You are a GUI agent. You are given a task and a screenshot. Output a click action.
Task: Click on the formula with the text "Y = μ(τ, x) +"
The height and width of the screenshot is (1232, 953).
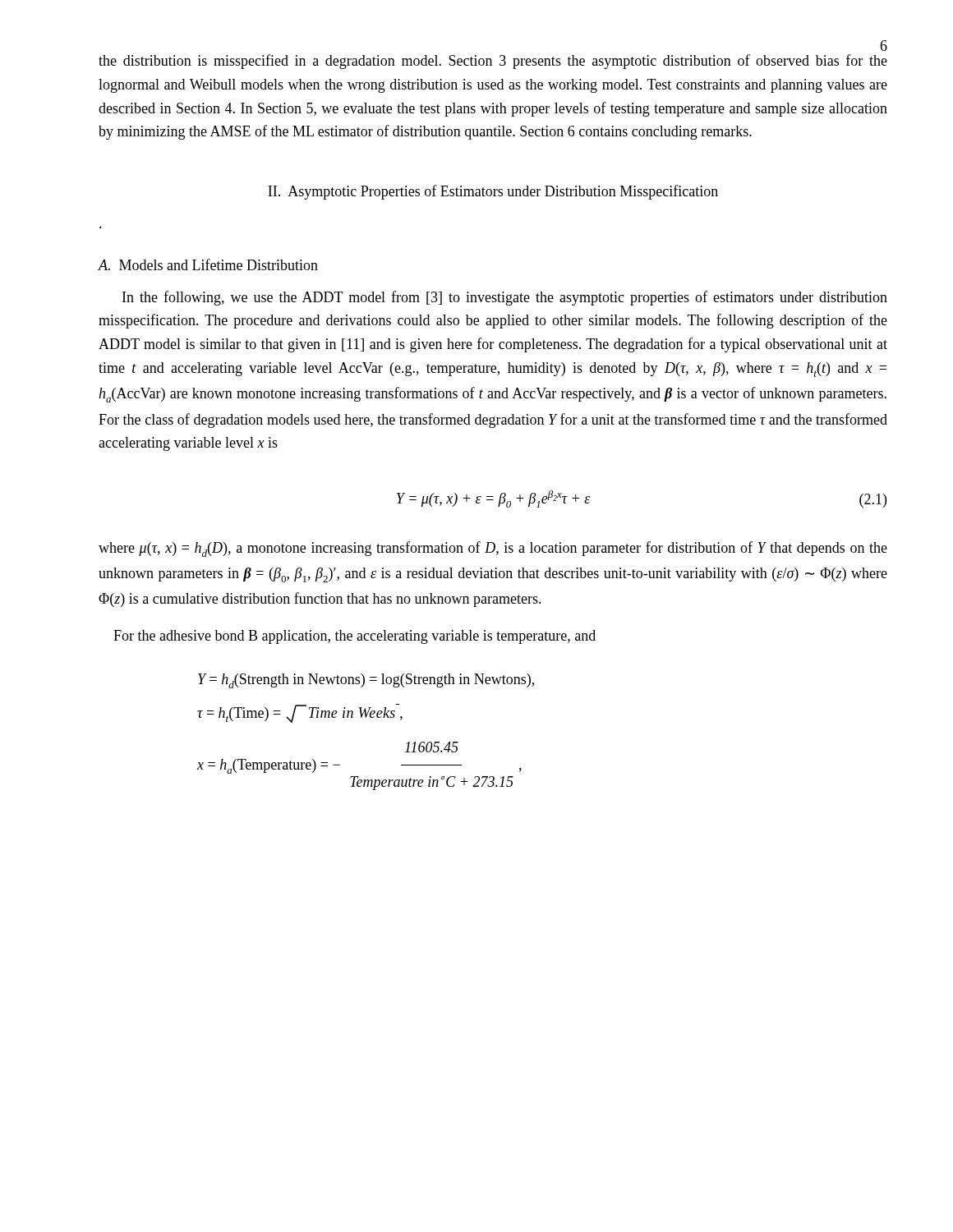[504, 499]
